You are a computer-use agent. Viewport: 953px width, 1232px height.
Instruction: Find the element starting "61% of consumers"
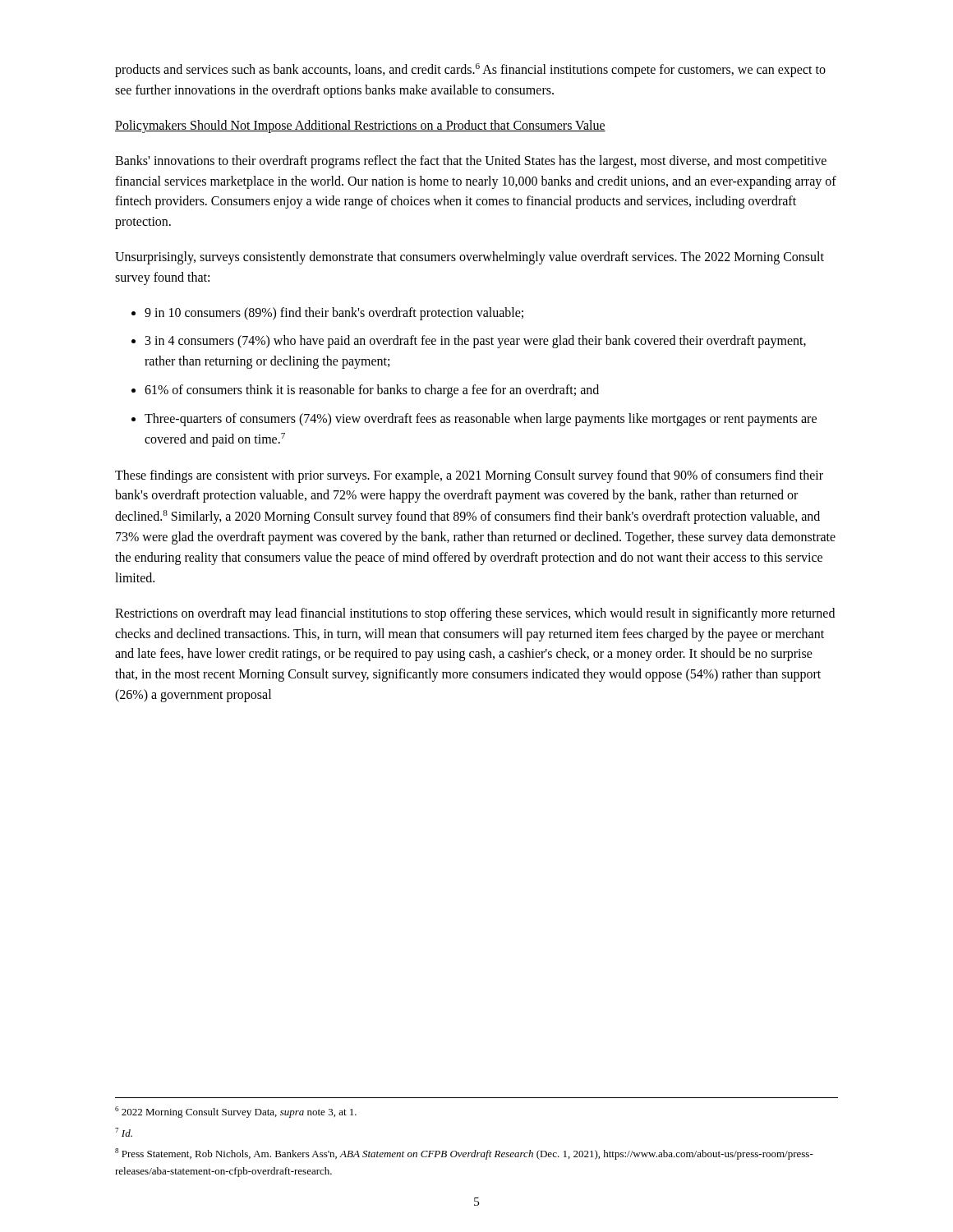[x=491, y=390]
